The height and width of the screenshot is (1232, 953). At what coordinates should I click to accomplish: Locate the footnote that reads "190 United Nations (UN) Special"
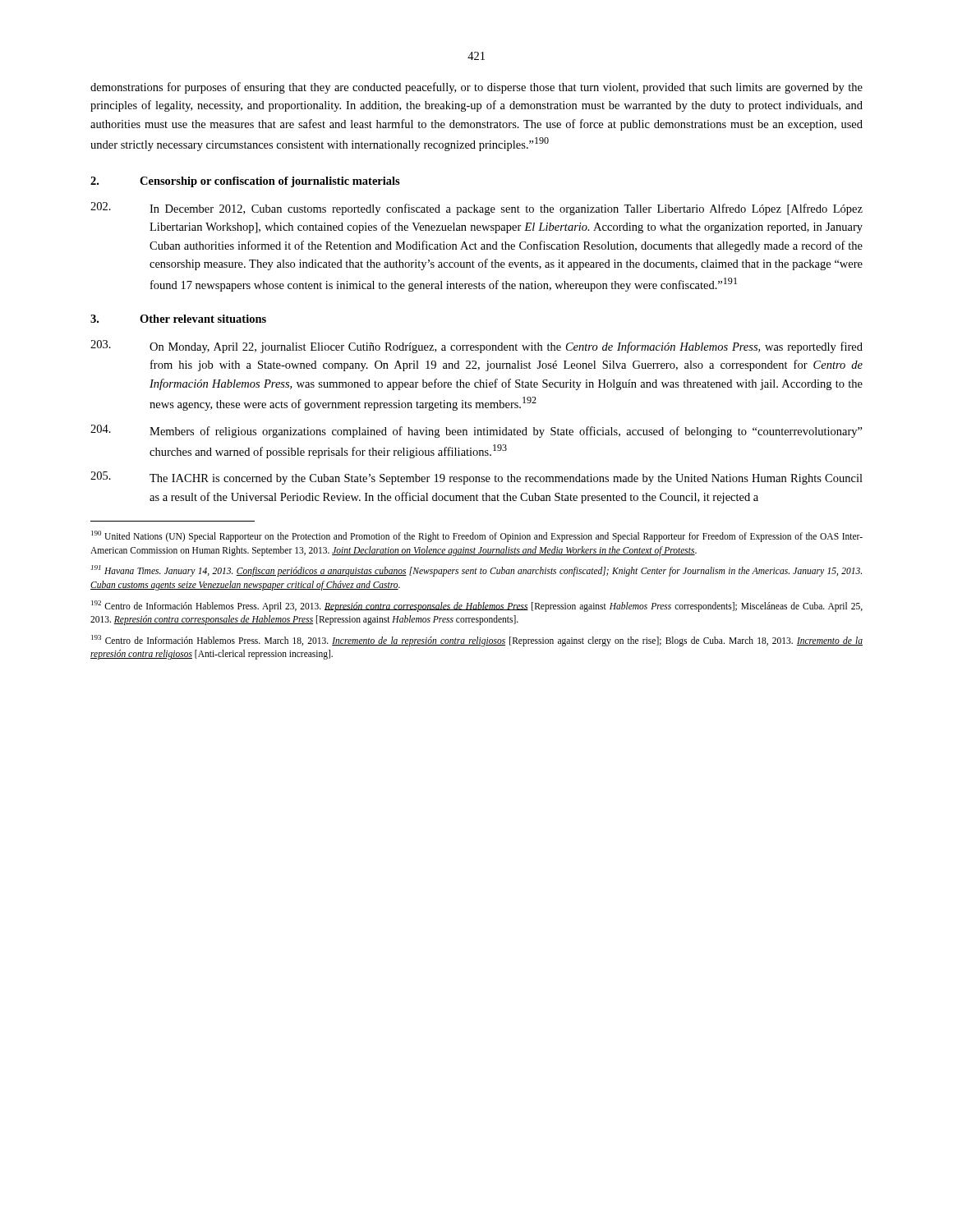point(476,542)
